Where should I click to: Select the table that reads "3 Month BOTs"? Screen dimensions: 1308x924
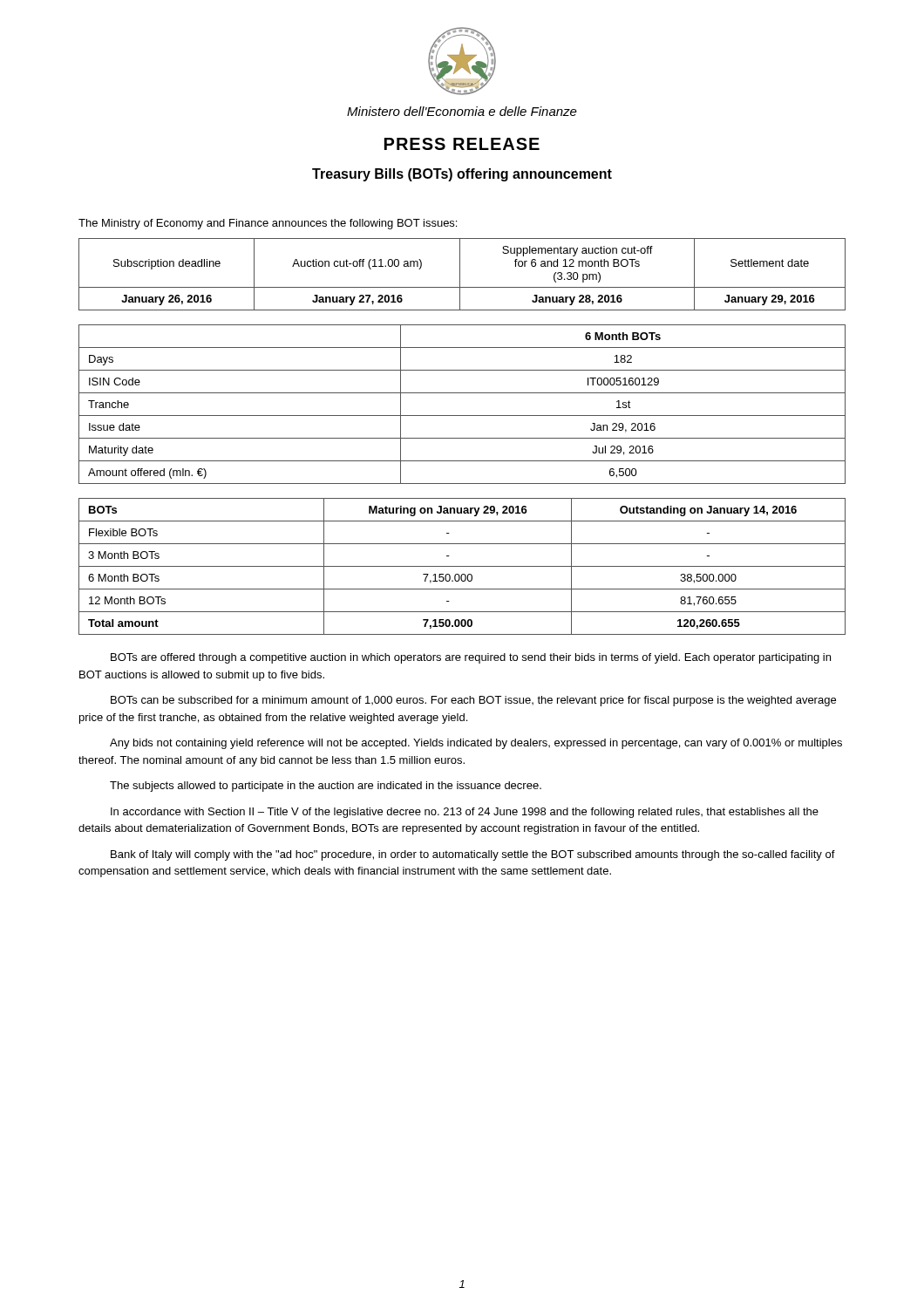coord(462,566)
